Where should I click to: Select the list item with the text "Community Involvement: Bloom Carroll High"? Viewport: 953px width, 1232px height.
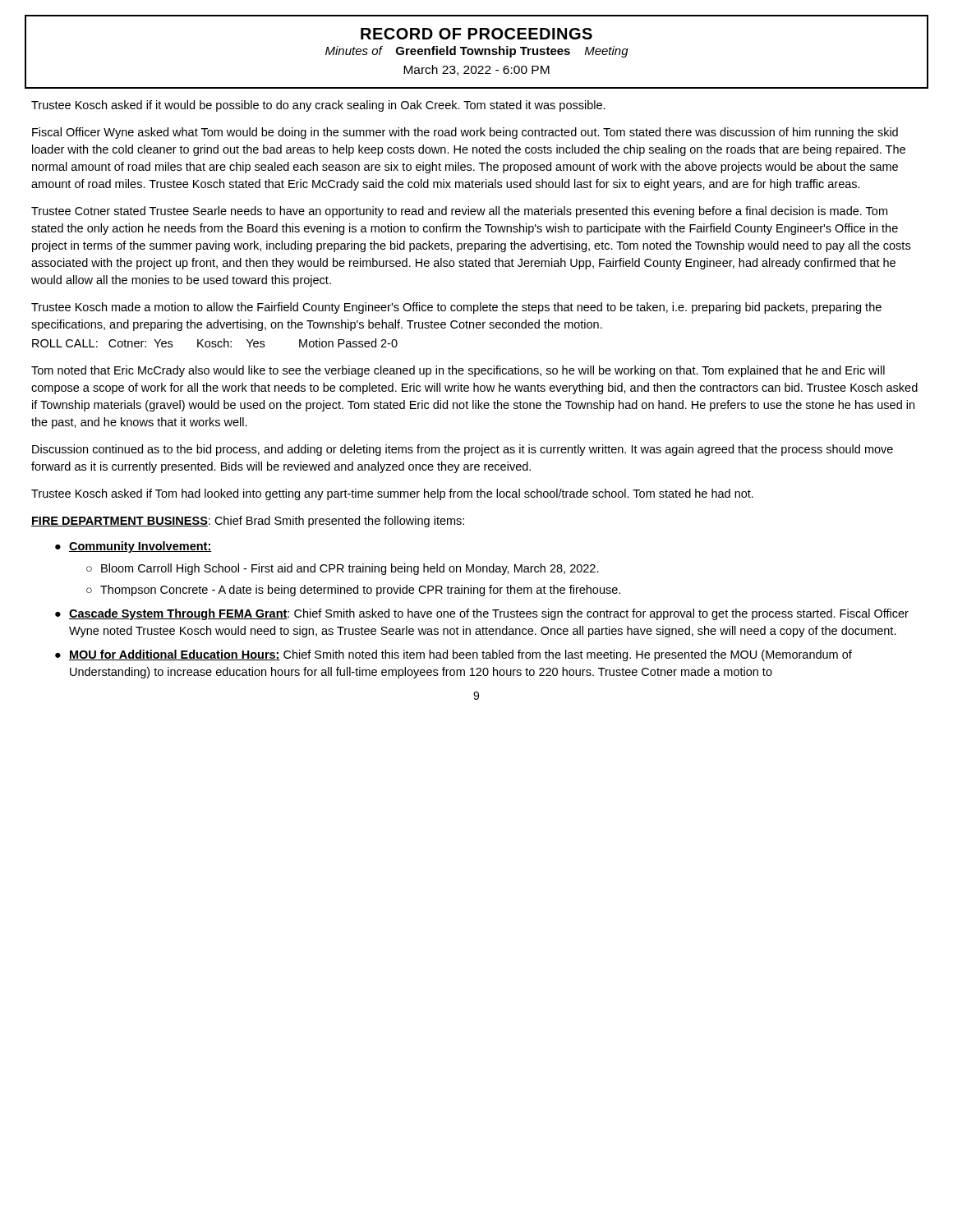pyautogui.click(x=495, y=569)
